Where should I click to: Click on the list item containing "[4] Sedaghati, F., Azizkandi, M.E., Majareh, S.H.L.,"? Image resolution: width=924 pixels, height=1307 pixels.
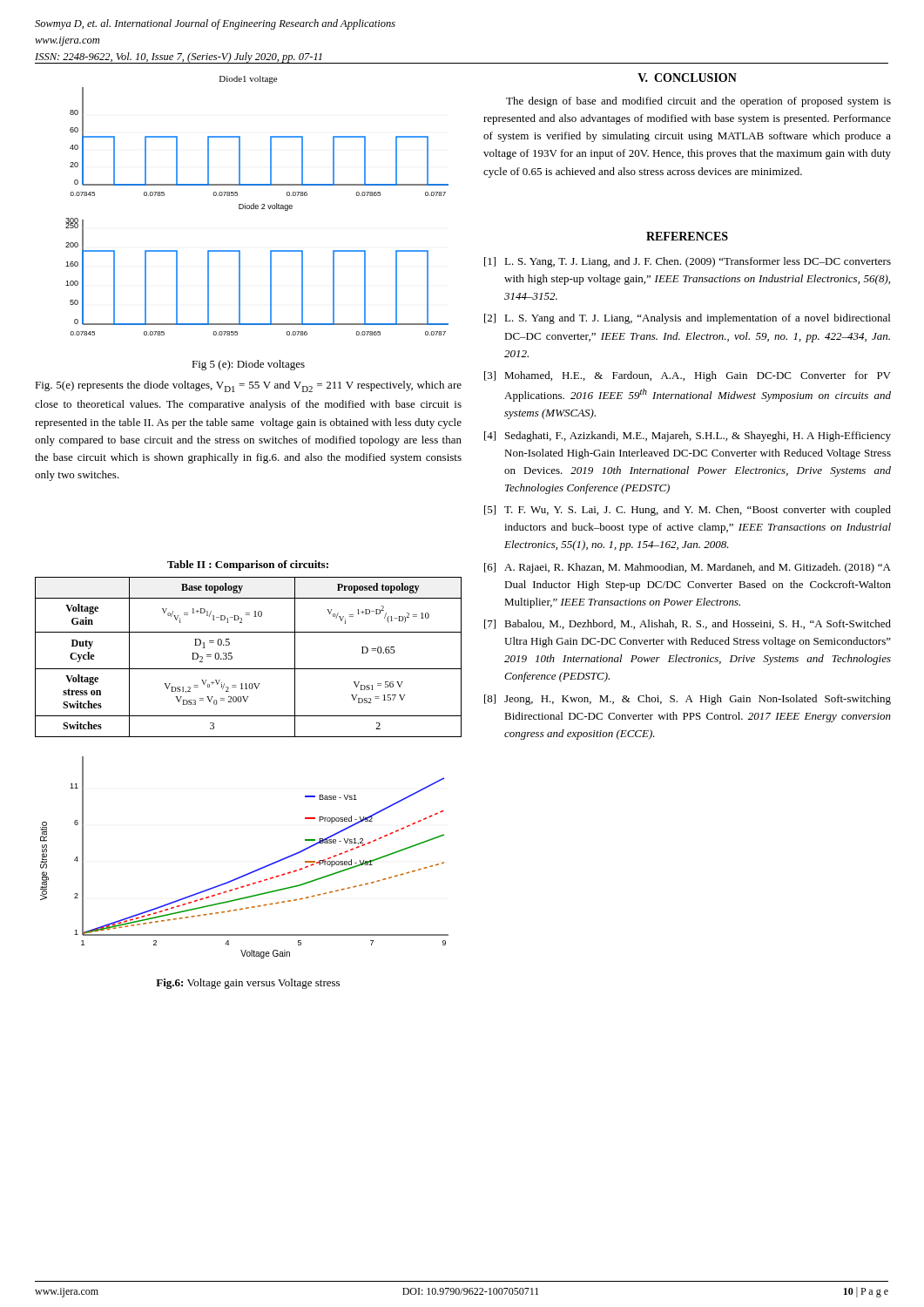(687, 462)
